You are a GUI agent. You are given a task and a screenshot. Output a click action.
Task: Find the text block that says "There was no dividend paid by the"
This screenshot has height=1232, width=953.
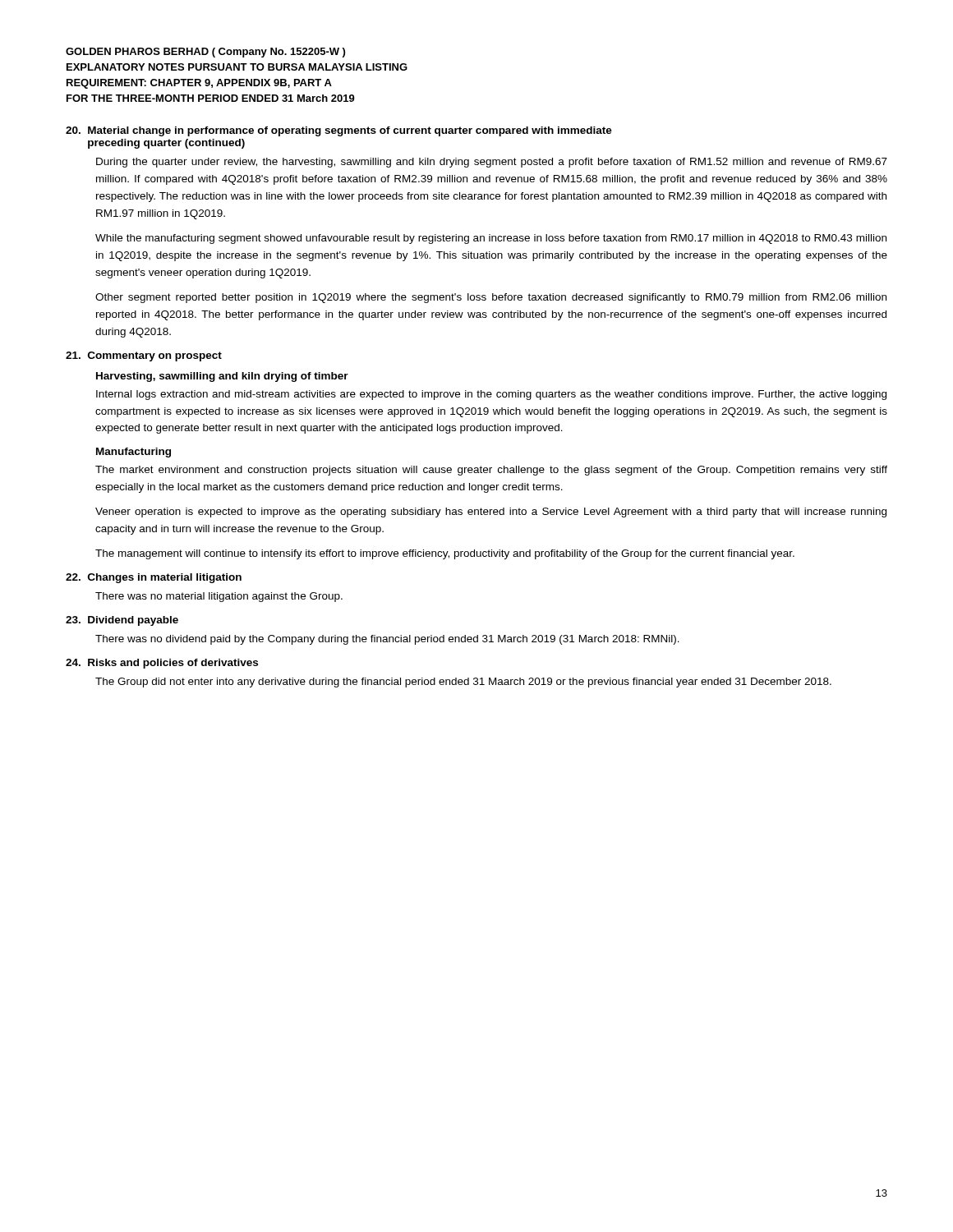(x=388, y=639)
